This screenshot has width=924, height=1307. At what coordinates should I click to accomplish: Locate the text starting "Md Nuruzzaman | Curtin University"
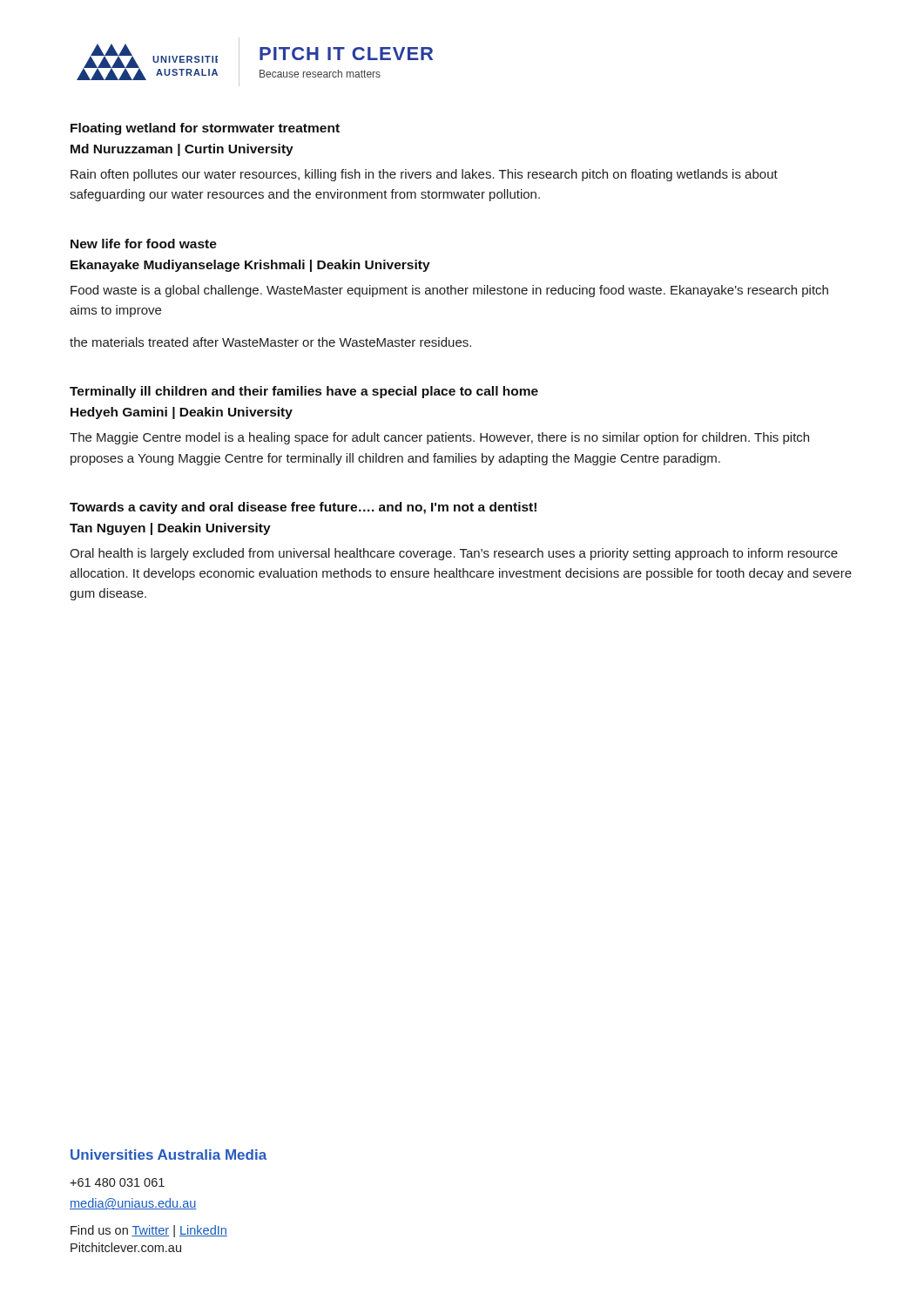pos(181,149)
